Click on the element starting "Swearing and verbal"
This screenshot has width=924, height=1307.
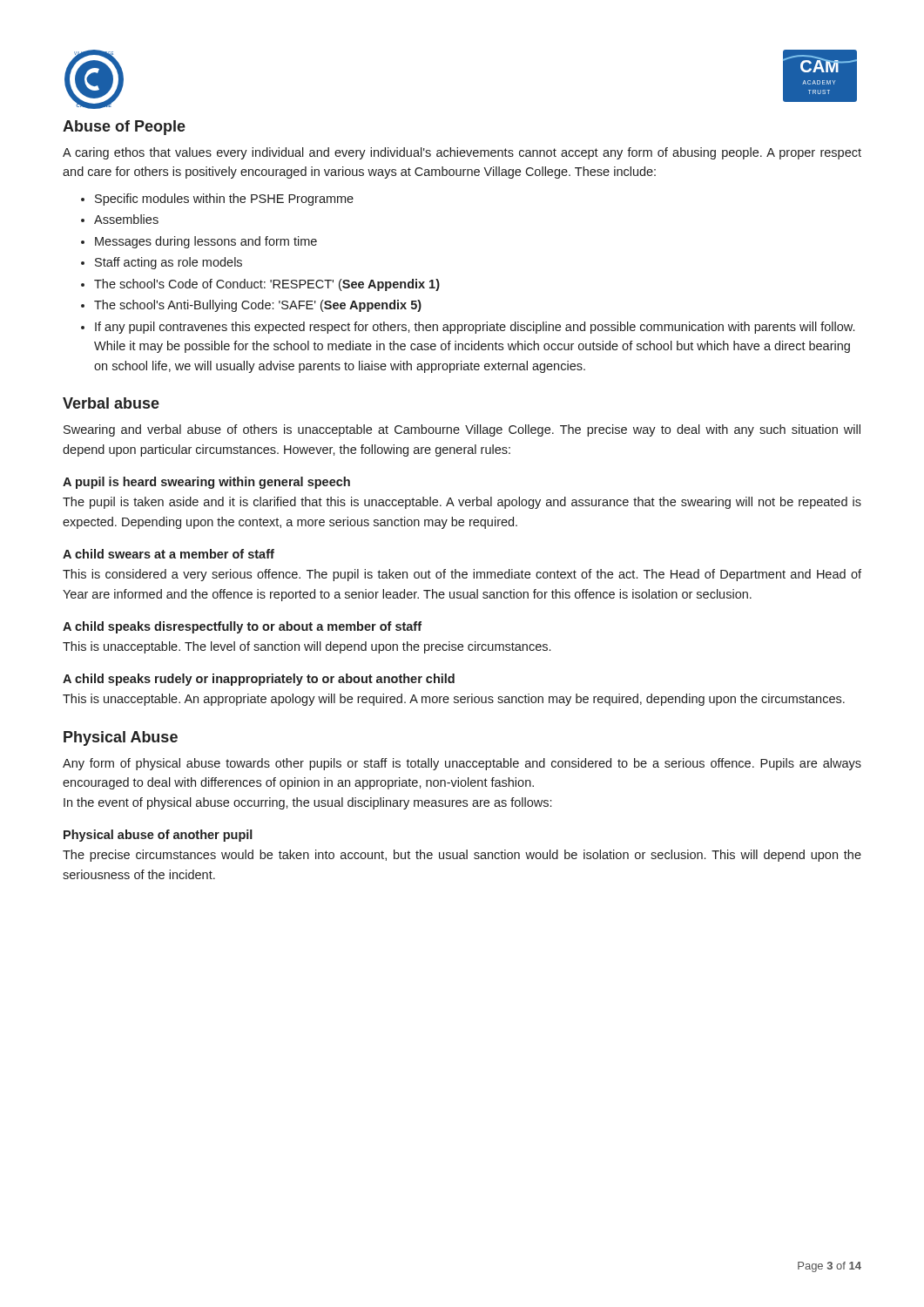[x=462, y=439]
